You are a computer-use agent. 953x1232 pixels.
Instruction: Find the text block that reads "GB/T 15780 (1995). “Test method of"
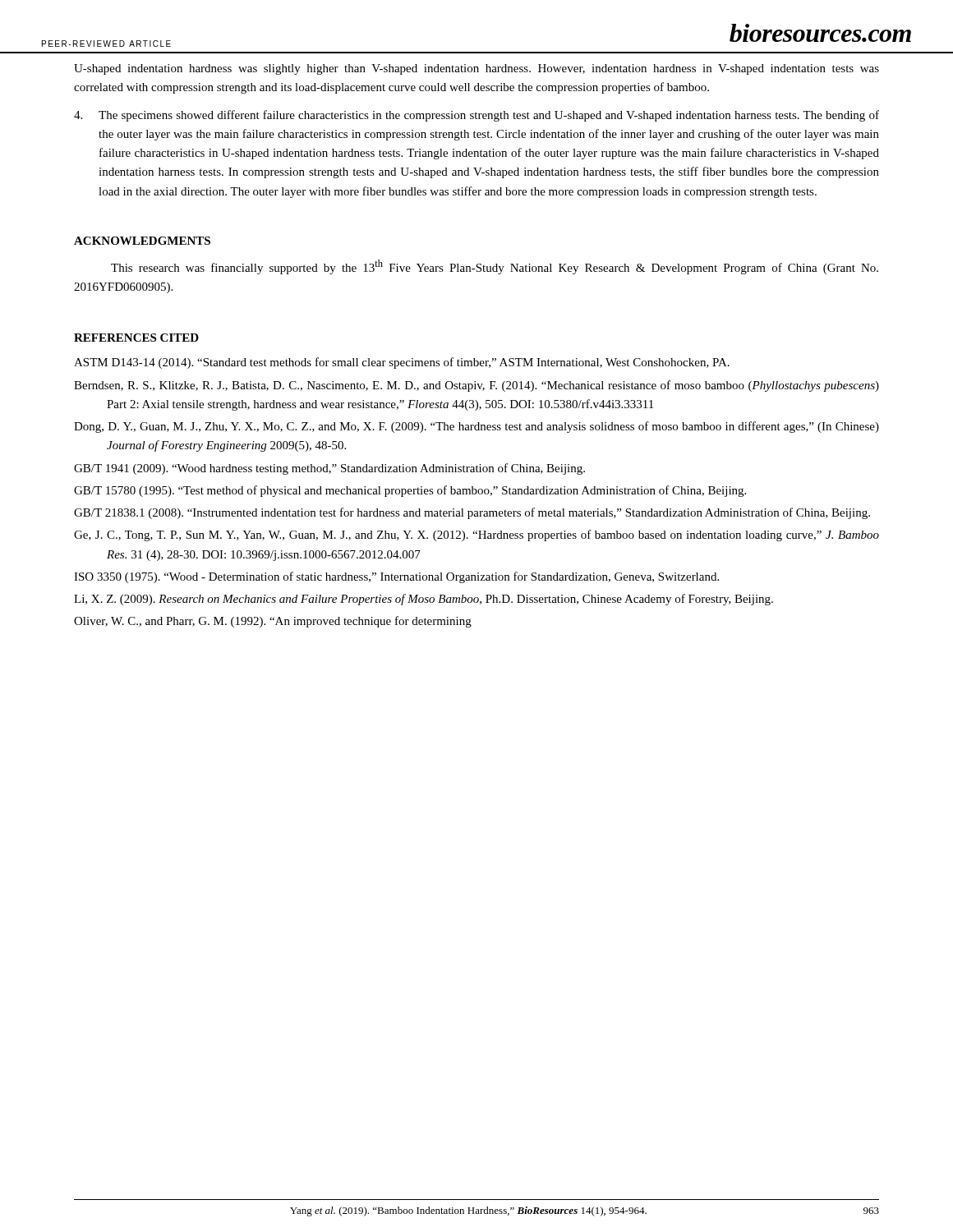coord(411,490)
